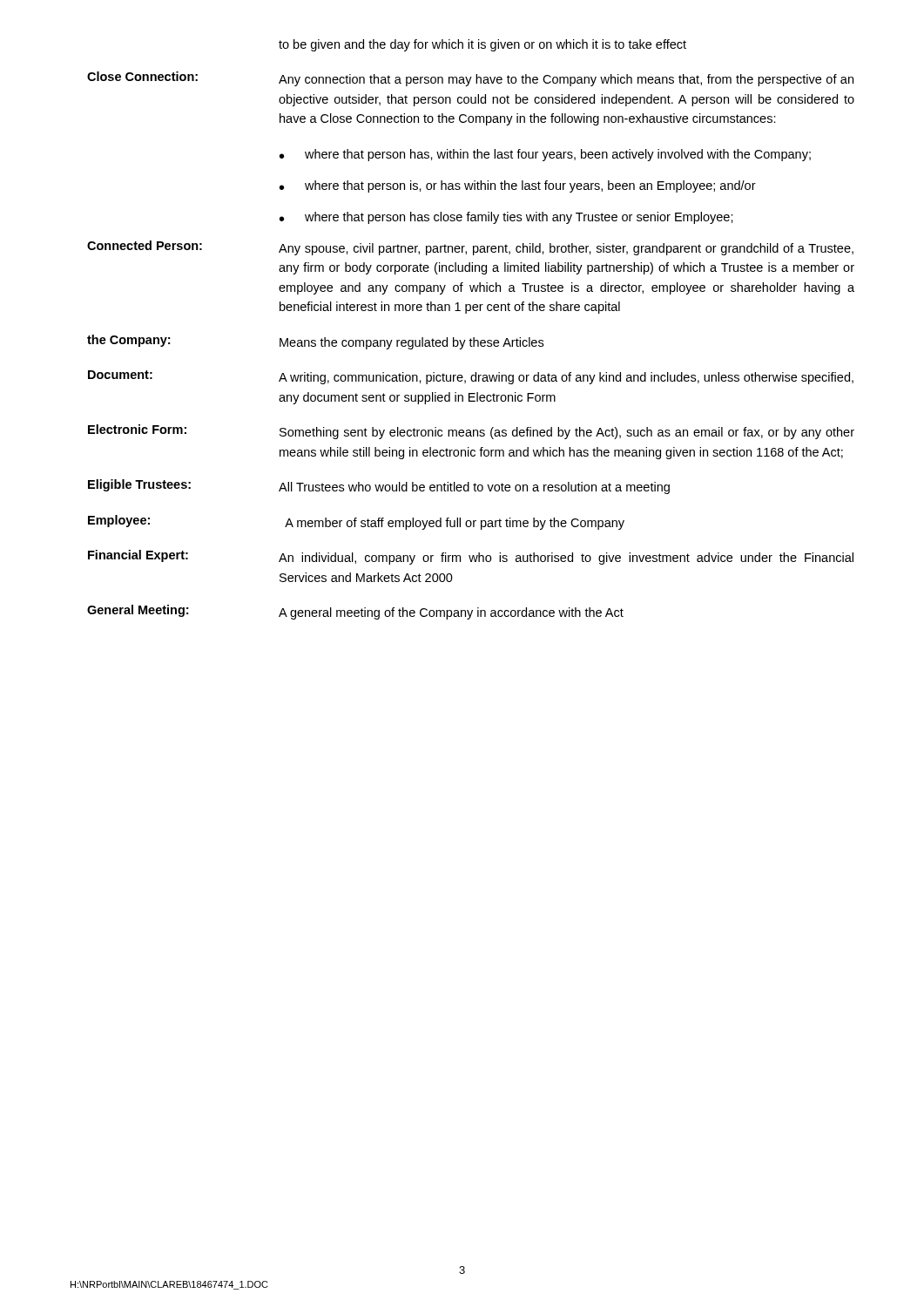Select the region starting "A member of staff"

(x=452, y=522)
